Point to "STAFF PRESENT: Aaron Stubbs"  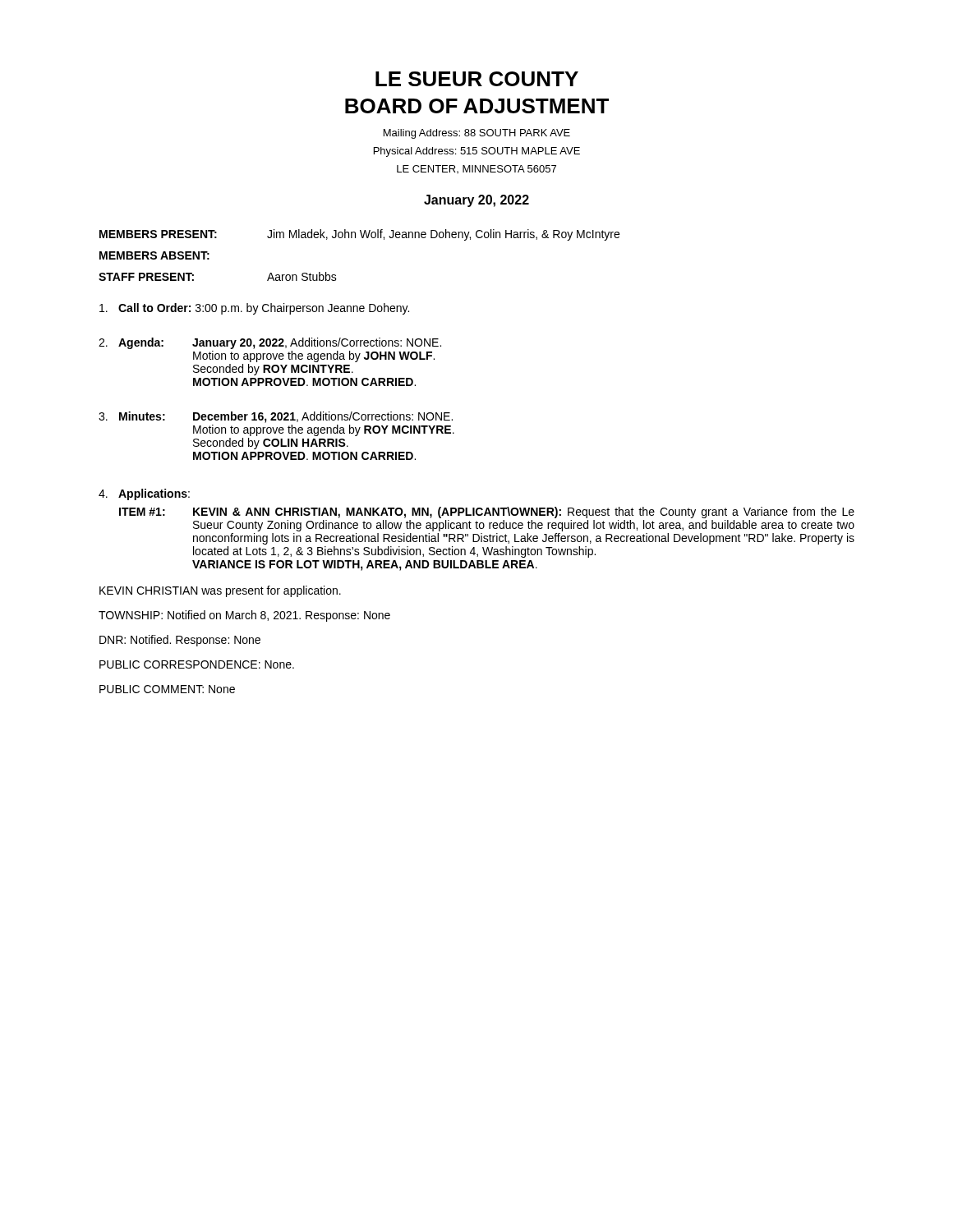click(x=150, y=276)
